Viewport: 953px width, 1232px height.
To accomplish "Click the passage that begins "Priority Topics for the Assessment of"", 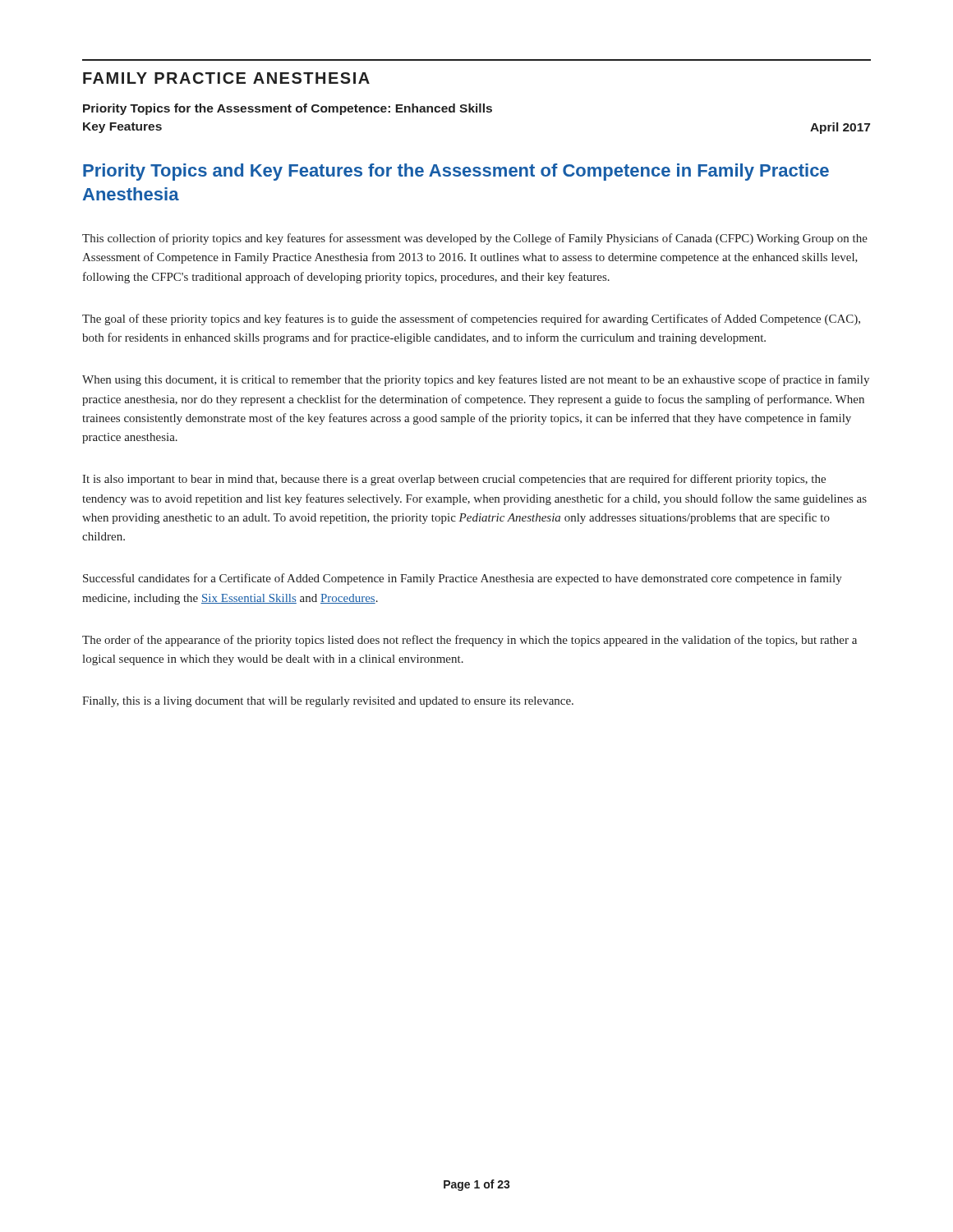I will [476, 118].
